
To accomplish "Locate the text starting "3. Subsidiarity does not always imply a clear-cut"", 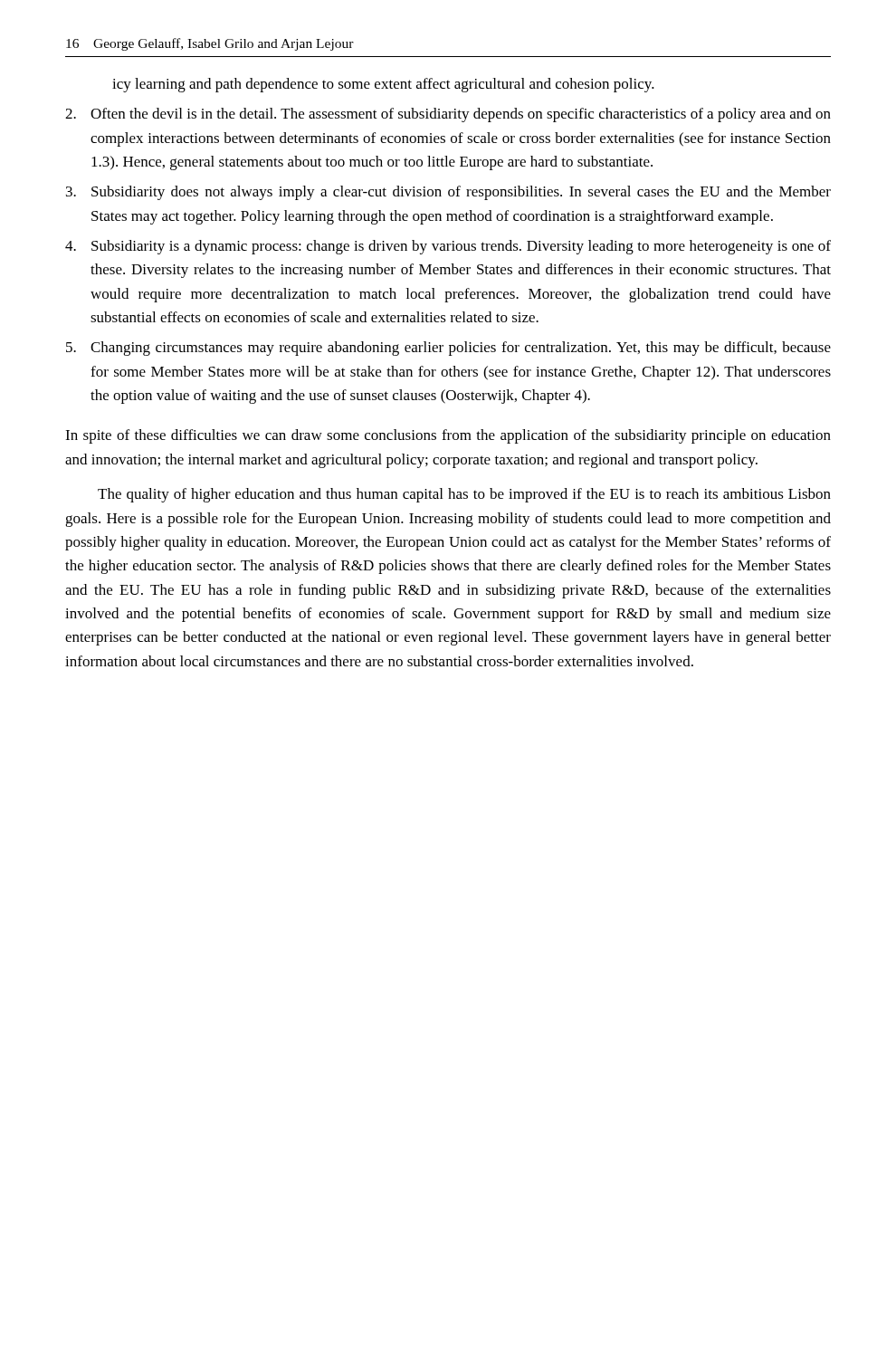I will [x=448, y=204].
